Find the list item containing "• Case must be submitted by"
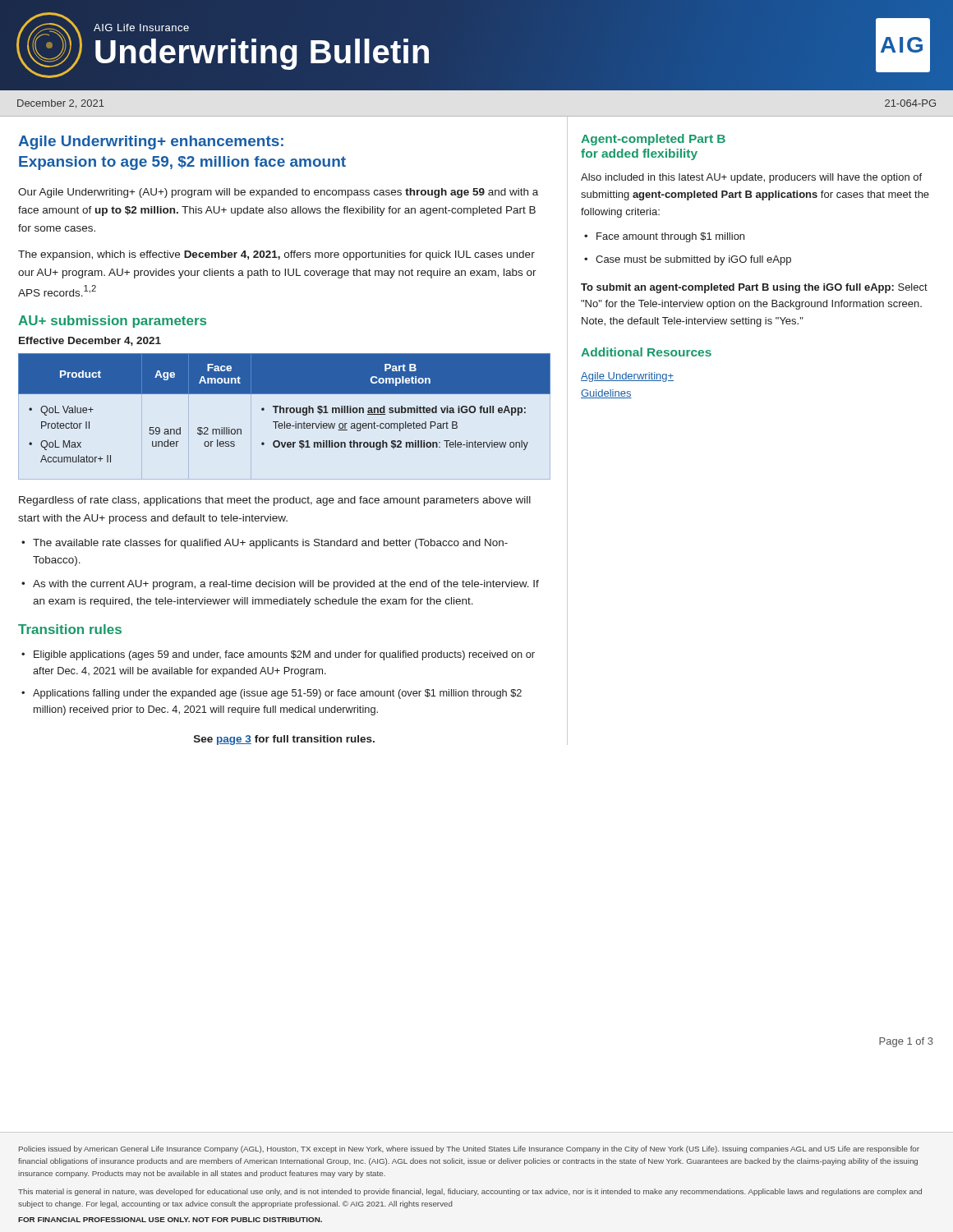 click(x=688, y=259)
